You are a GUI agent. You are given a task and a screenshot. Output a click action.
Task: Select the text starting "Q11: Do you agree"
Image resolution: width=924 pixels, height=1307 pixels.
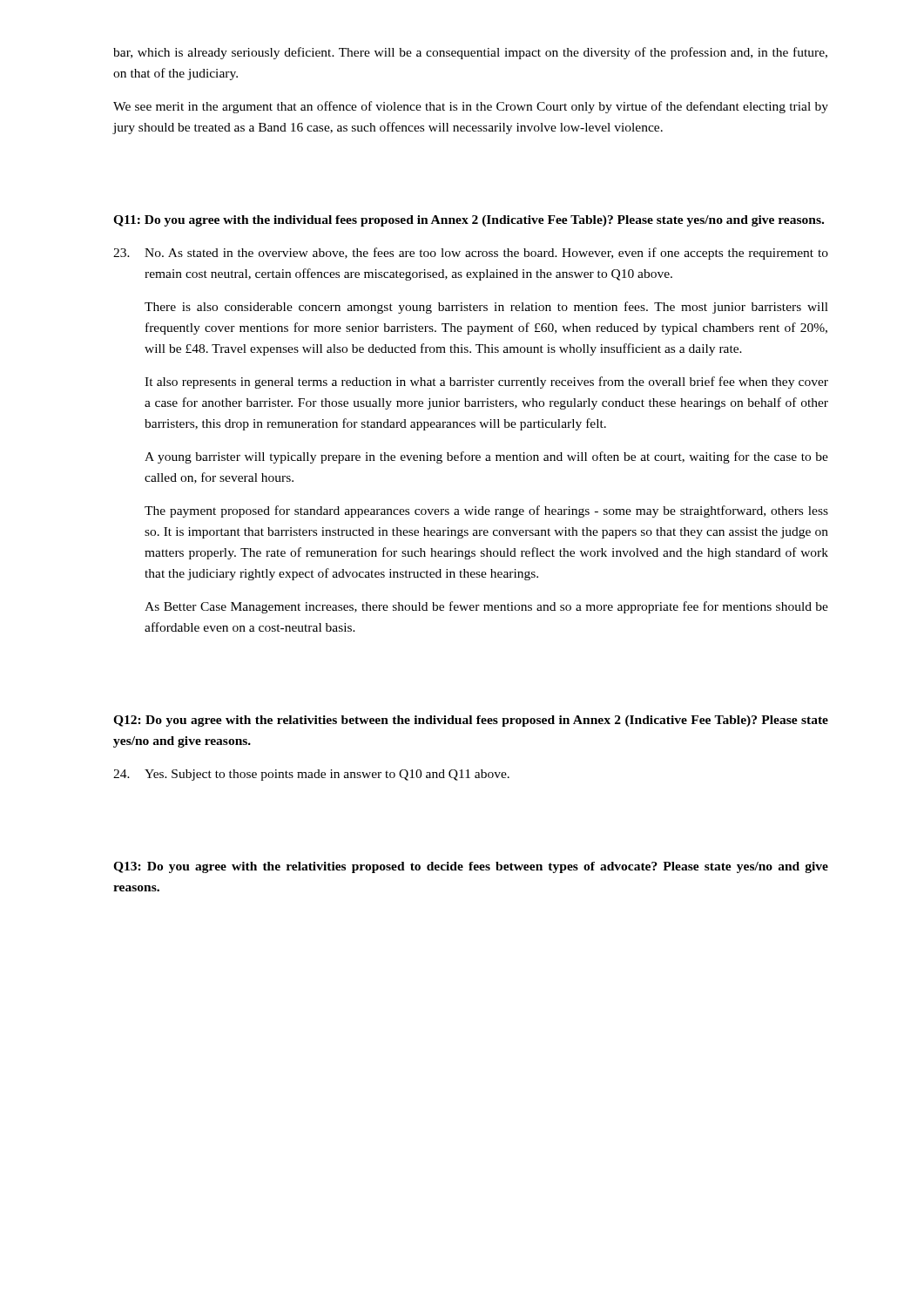tap(469, 219)
